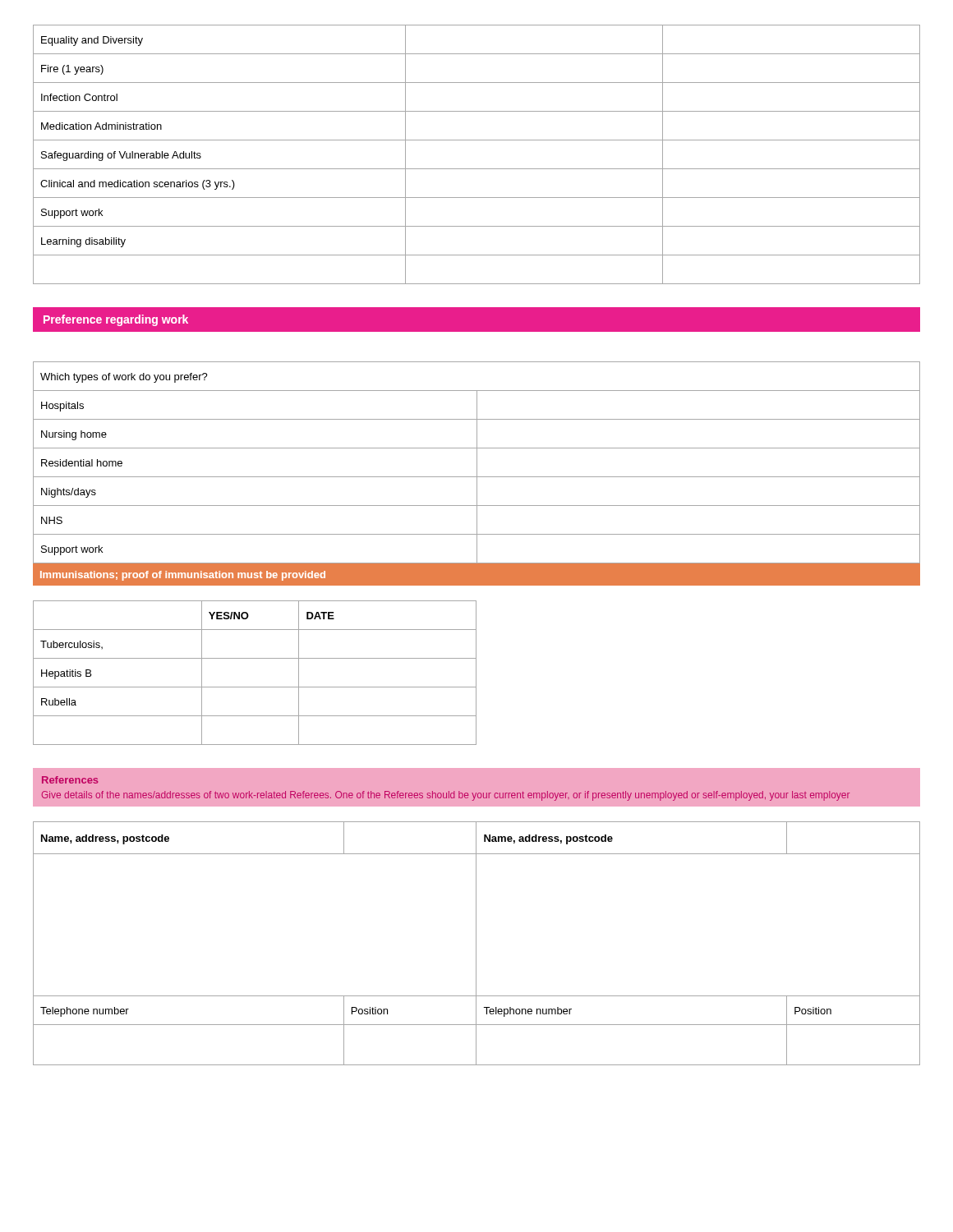953x1232 pixels.
Task: Locate the passage starting "References Give details of the names/addresses"
Action: 476,787
